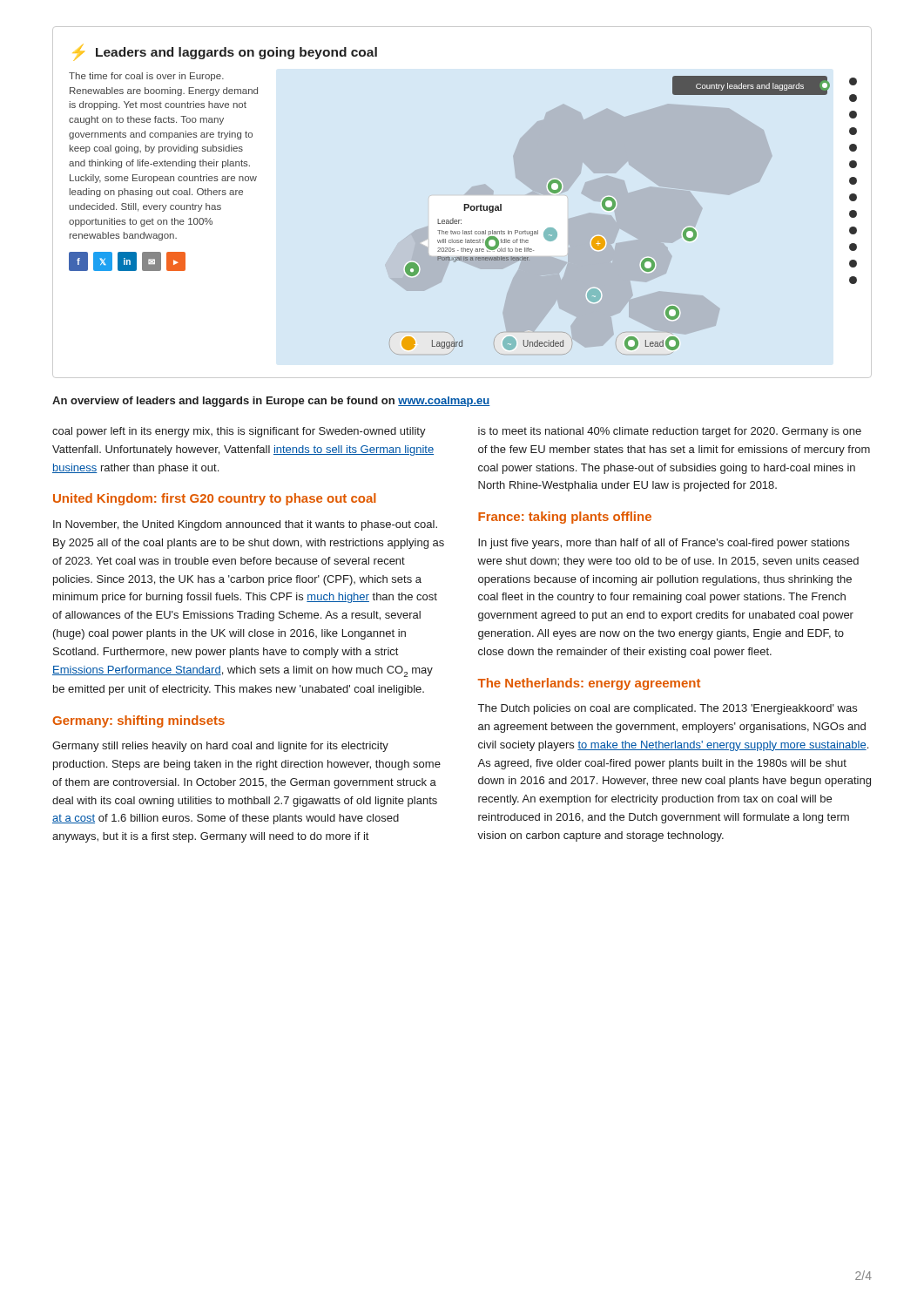
Task: Locate the block of text that opens with "An overview of"
Action: 271,400
